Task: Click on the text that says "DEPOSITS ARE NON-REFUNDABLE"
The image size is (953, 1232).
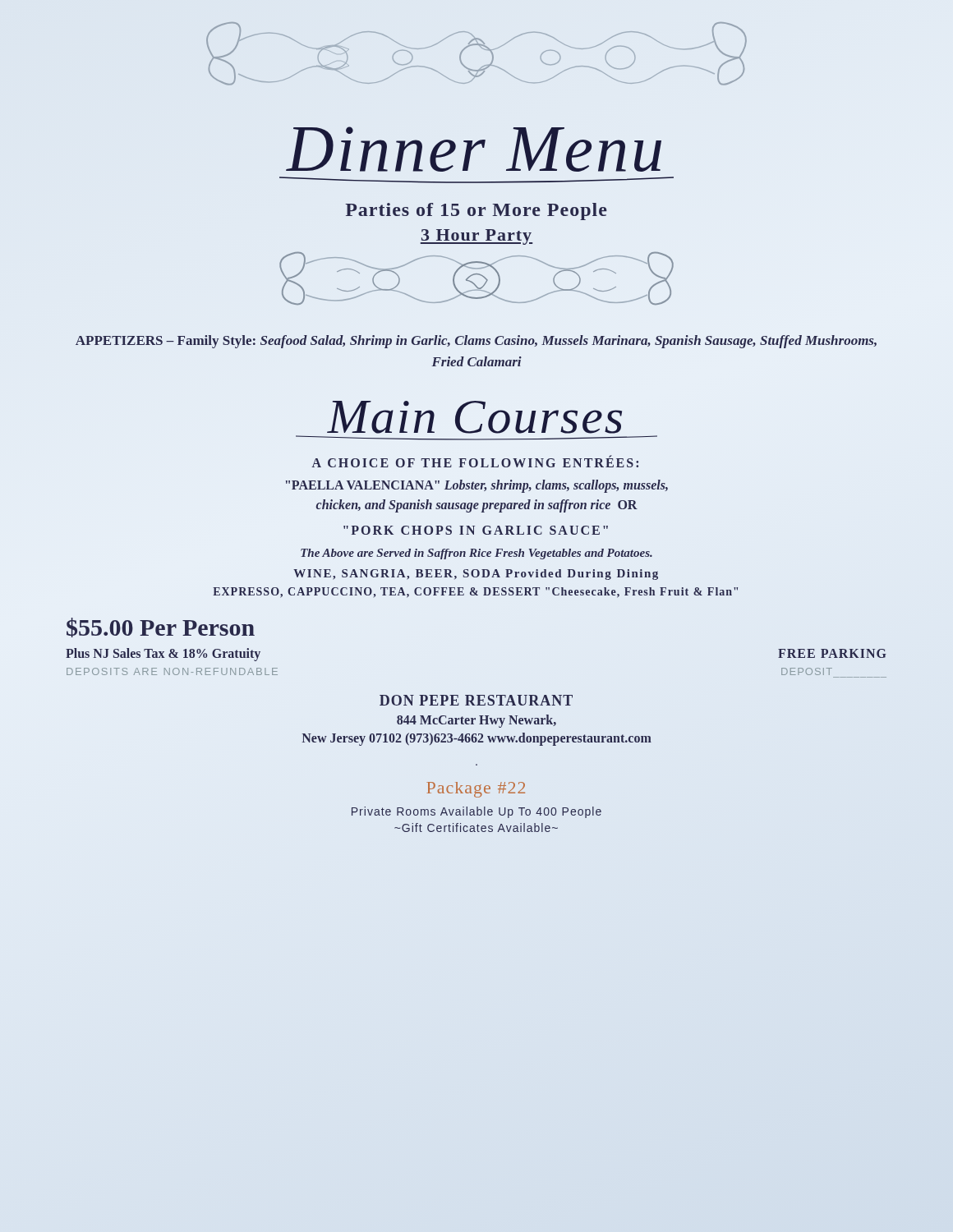Action: point(173,671)
